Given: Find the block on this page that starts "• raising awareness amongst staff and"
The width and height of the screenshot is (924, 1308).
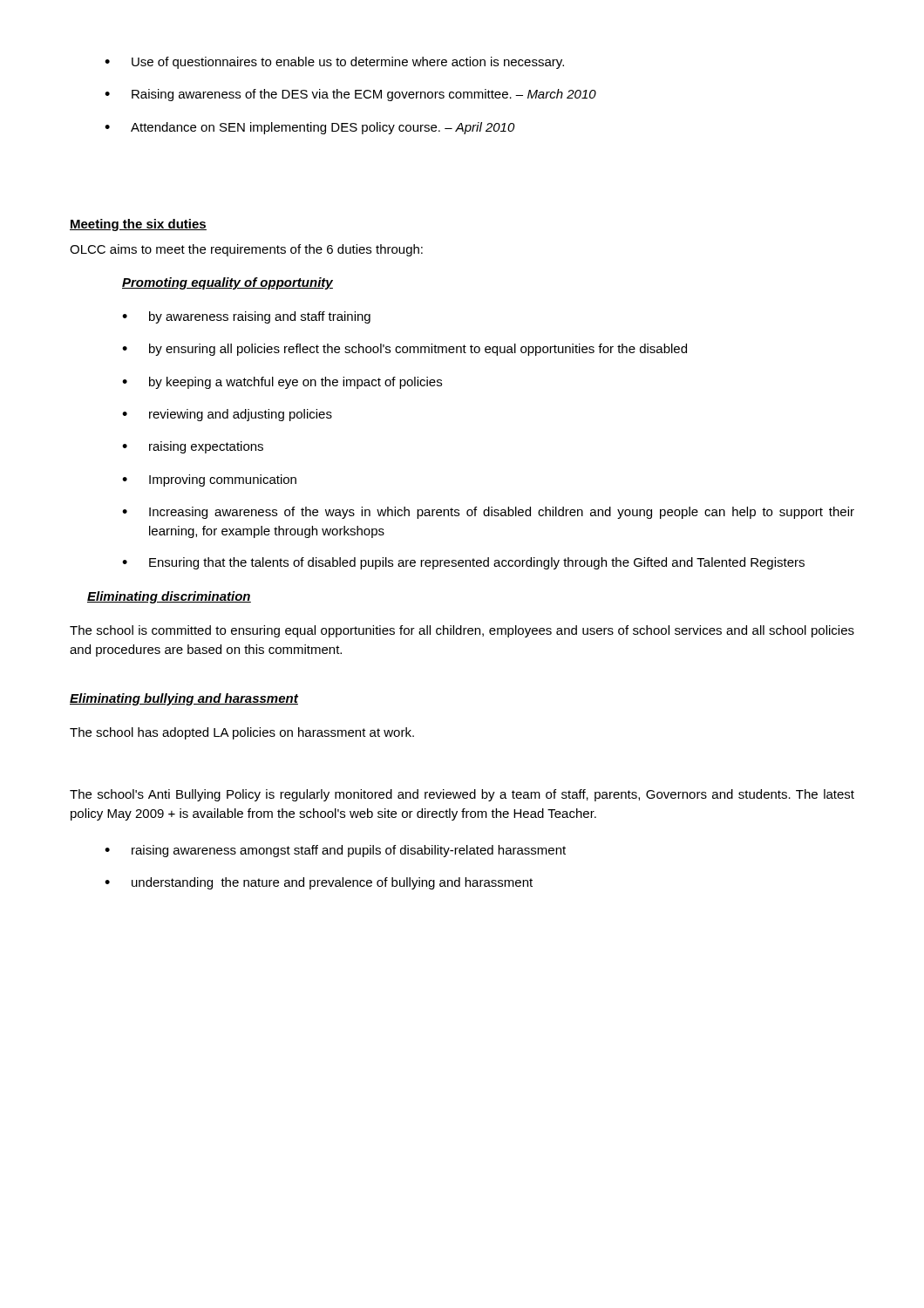Looking at the screenshot, I should [479, 851].
